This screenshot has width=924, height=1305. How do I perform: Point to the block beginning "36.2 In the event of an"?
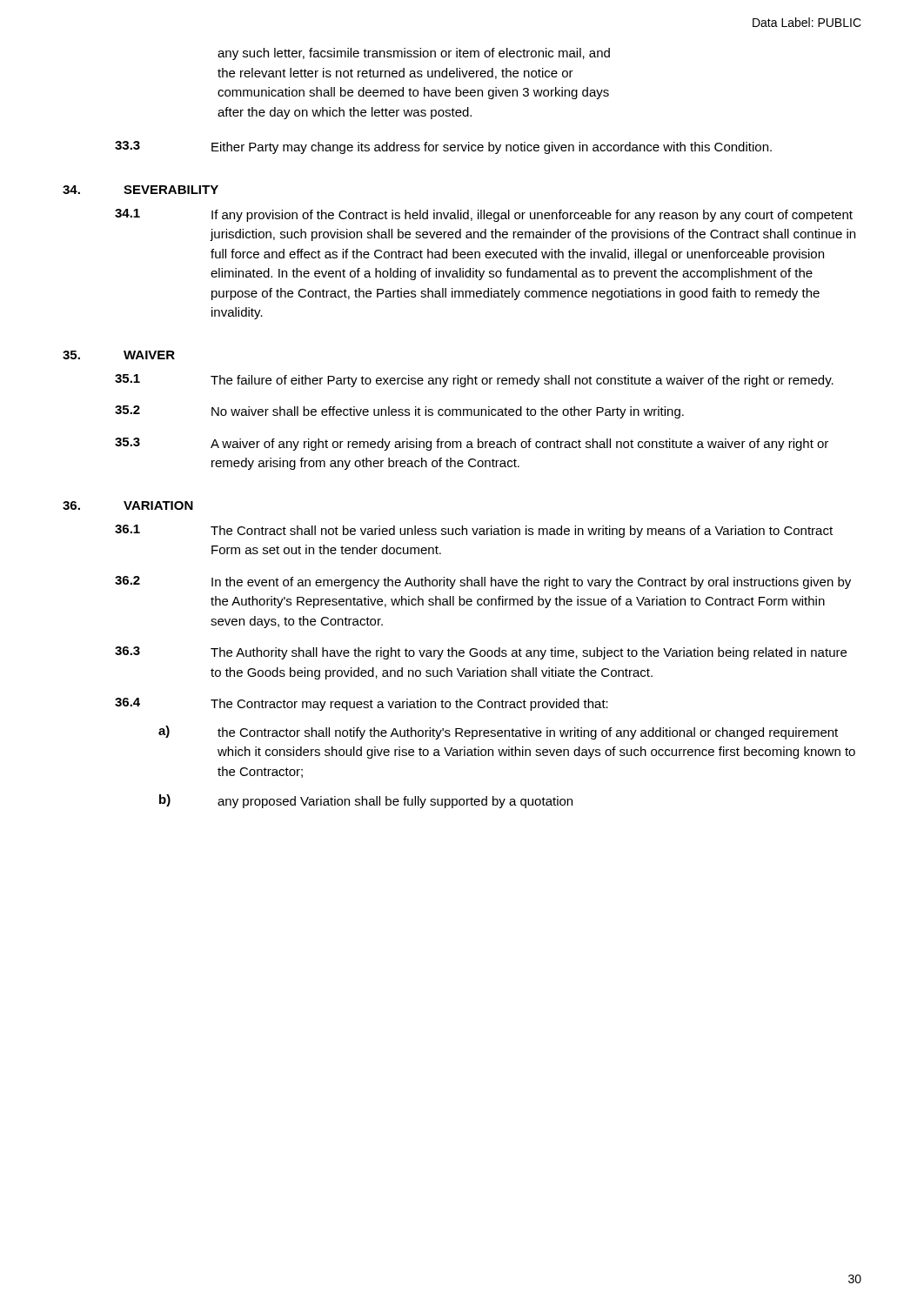pyautogui.click(x=462, y=601)
